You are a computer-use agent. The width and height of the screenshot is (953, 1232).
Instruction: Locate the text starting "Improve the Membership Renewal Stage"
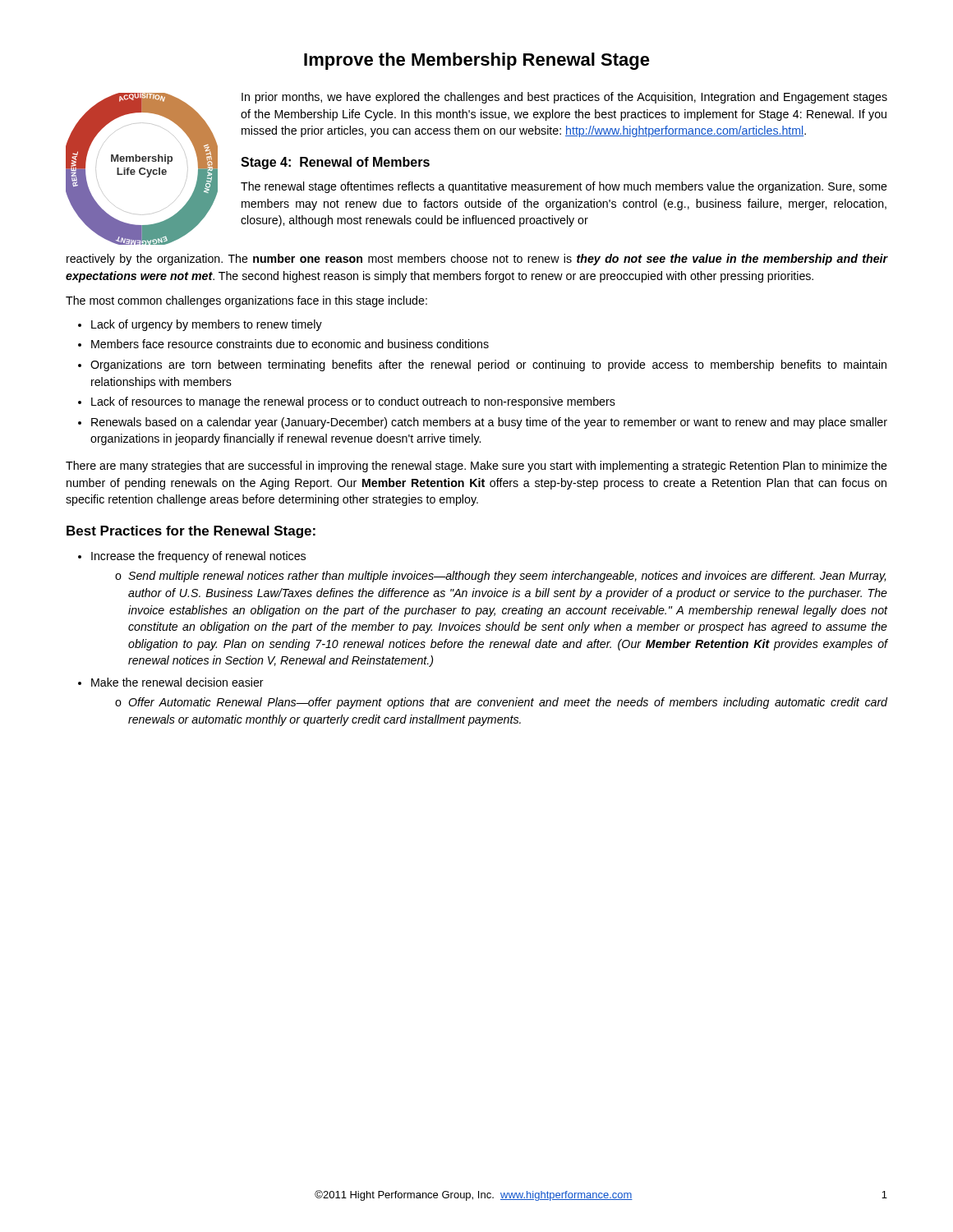pyautogui.click(x=476, y=60)
